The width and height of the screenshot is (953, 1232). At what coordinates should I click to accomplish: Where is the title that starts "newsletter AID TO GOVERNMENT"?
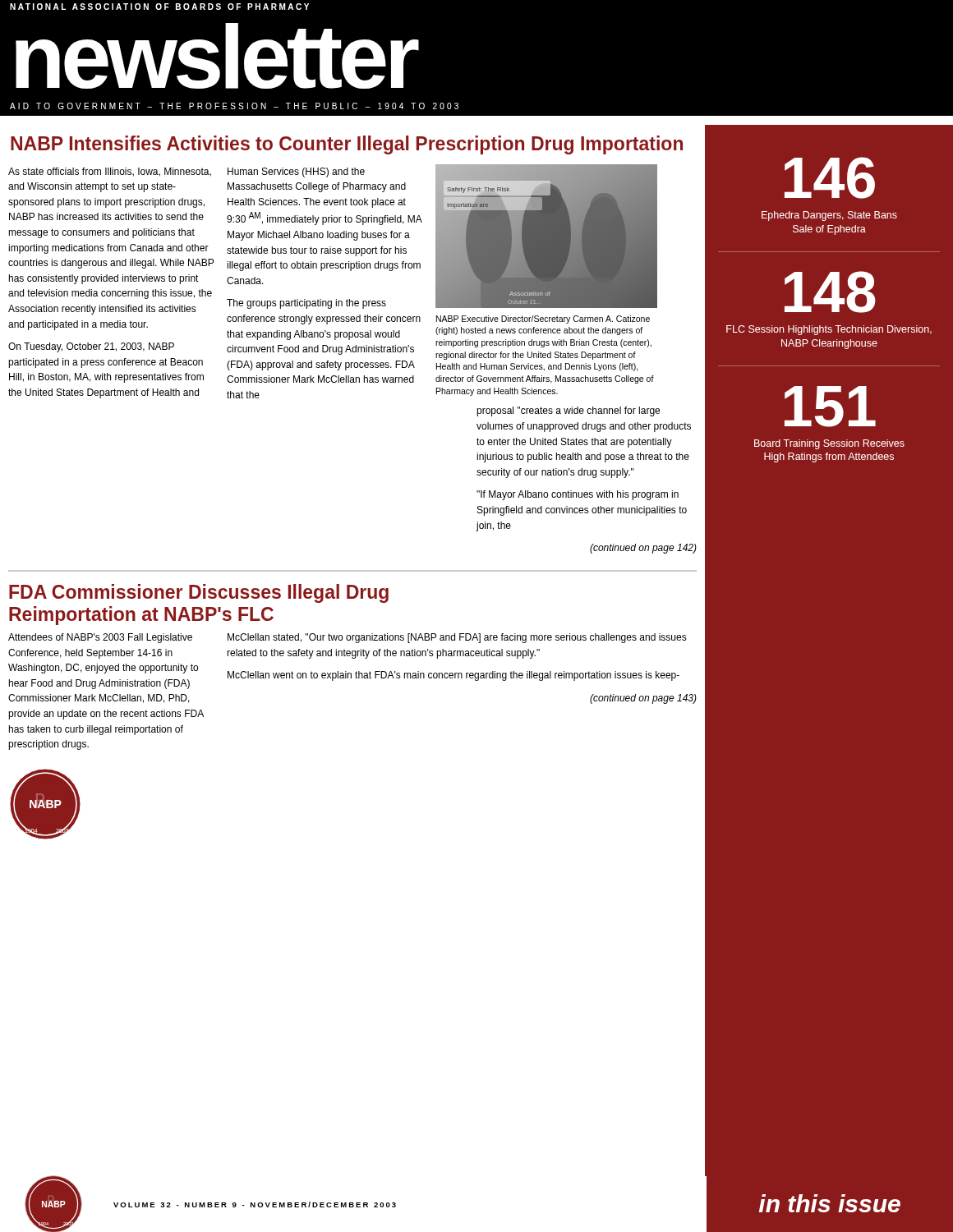[x=234, y=66]
